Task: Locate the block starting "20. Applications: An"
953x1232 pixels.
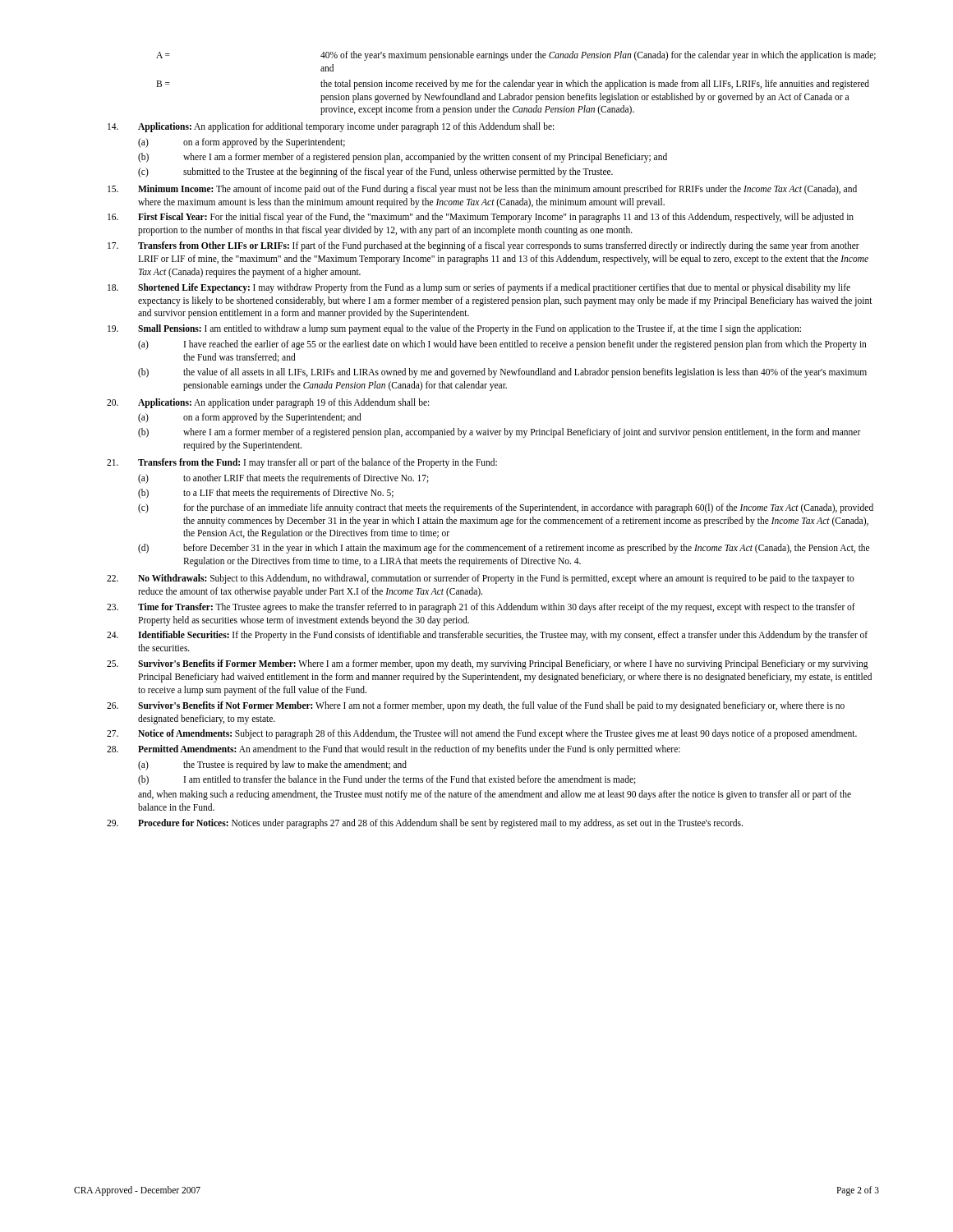Action: [x=493, y=425]
